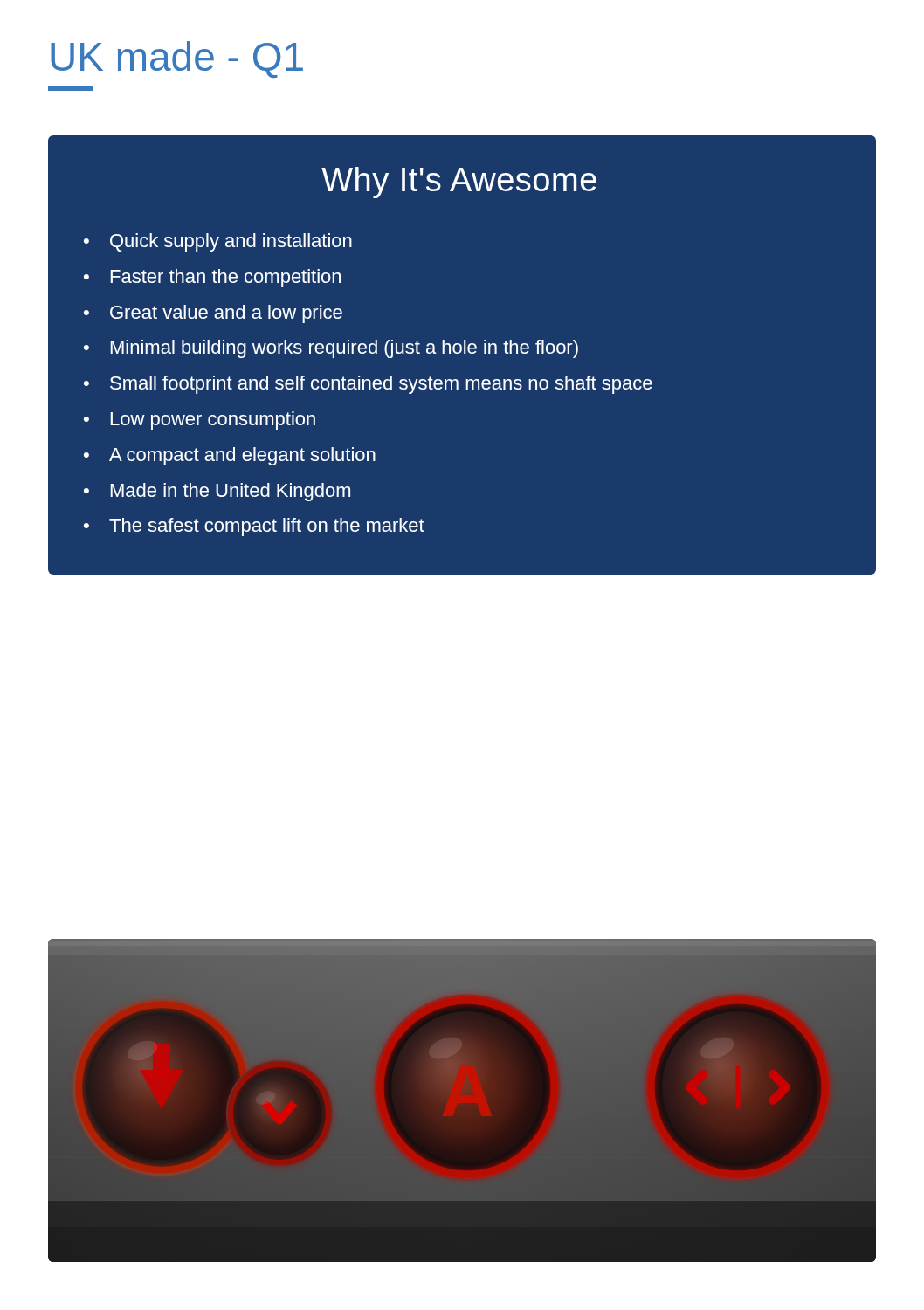This screenshot has width=924, height=1310.
Task: Find the section header with the text "Why It's Awesome"
Action: (x=460, y=180)
